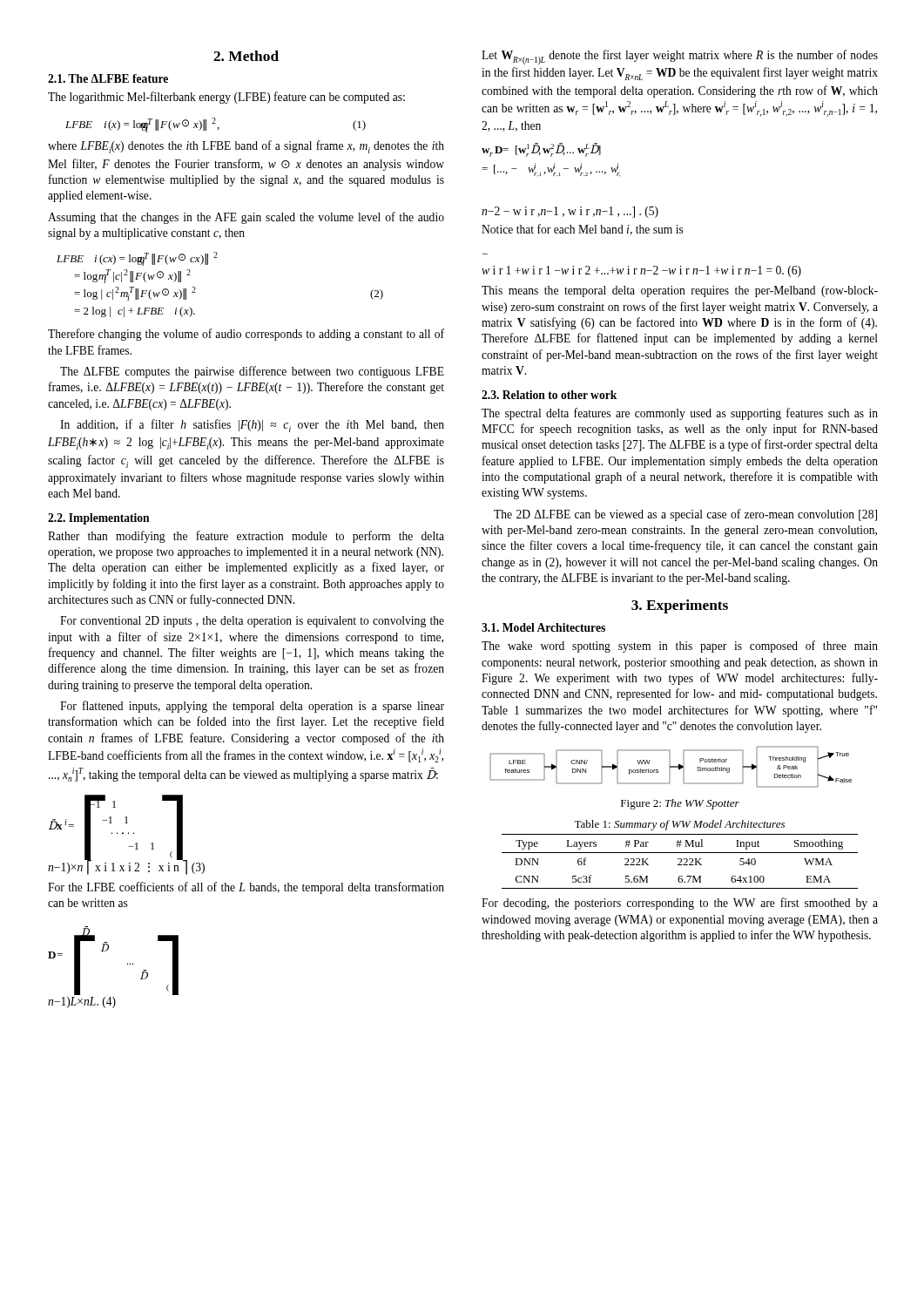Viewport: 924px width, 1307px height.
Task: Click where it says "2.3. Relation to other work"
Action: (x=549, y=395)
